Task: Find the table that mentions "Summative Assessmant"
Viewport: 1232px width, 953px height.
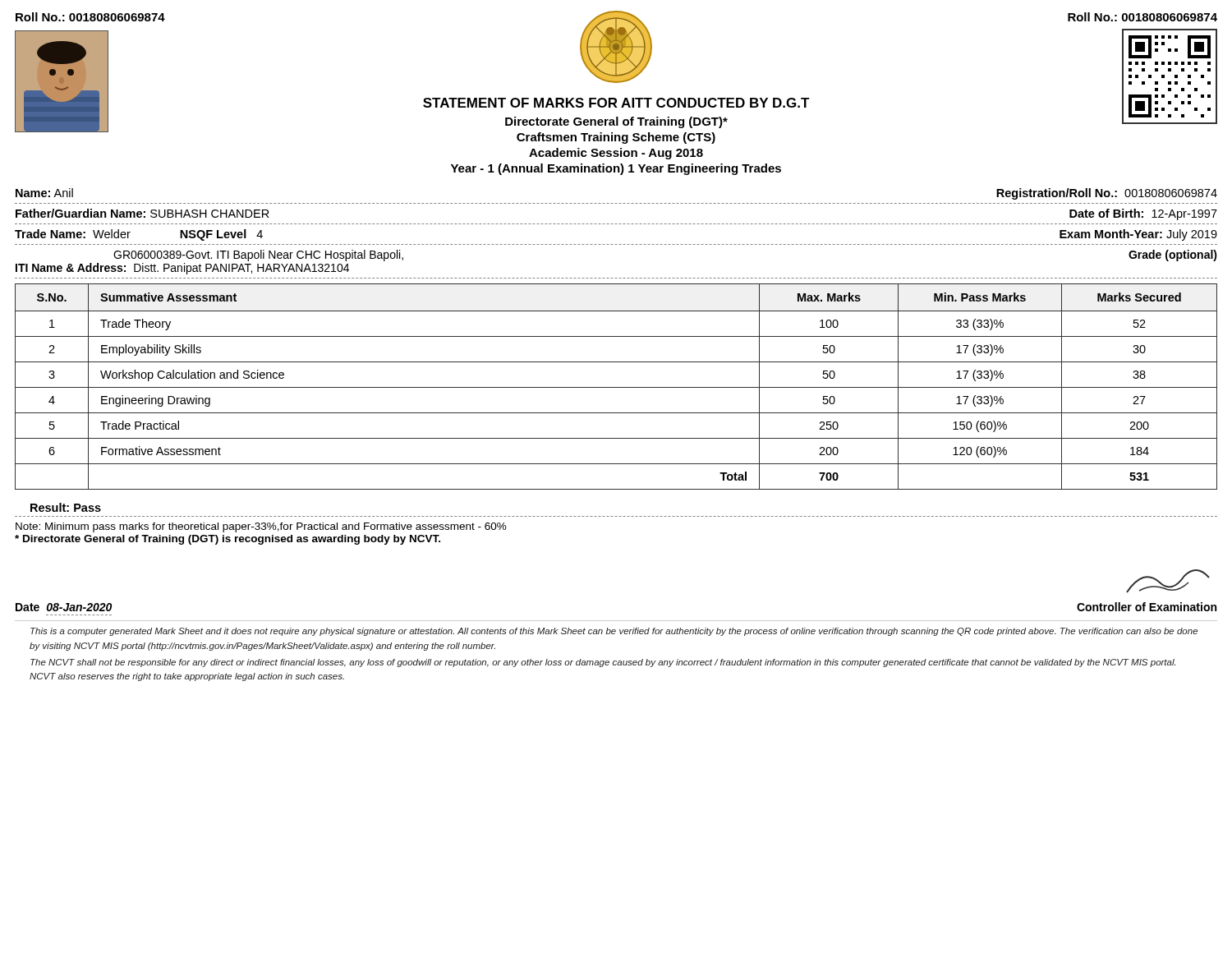Action: tap(616, 384)
